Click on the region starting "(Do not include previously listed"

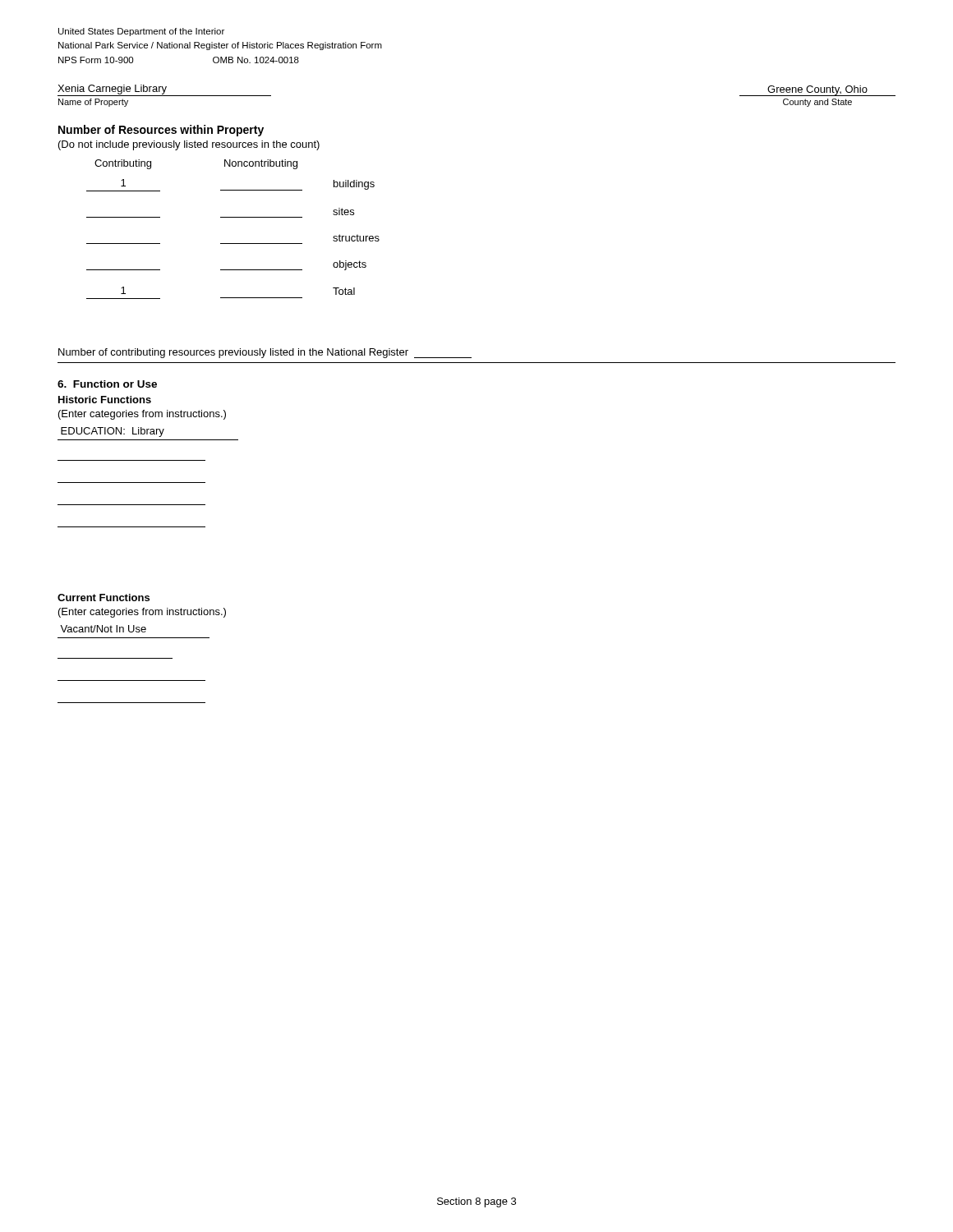point(189,144)
